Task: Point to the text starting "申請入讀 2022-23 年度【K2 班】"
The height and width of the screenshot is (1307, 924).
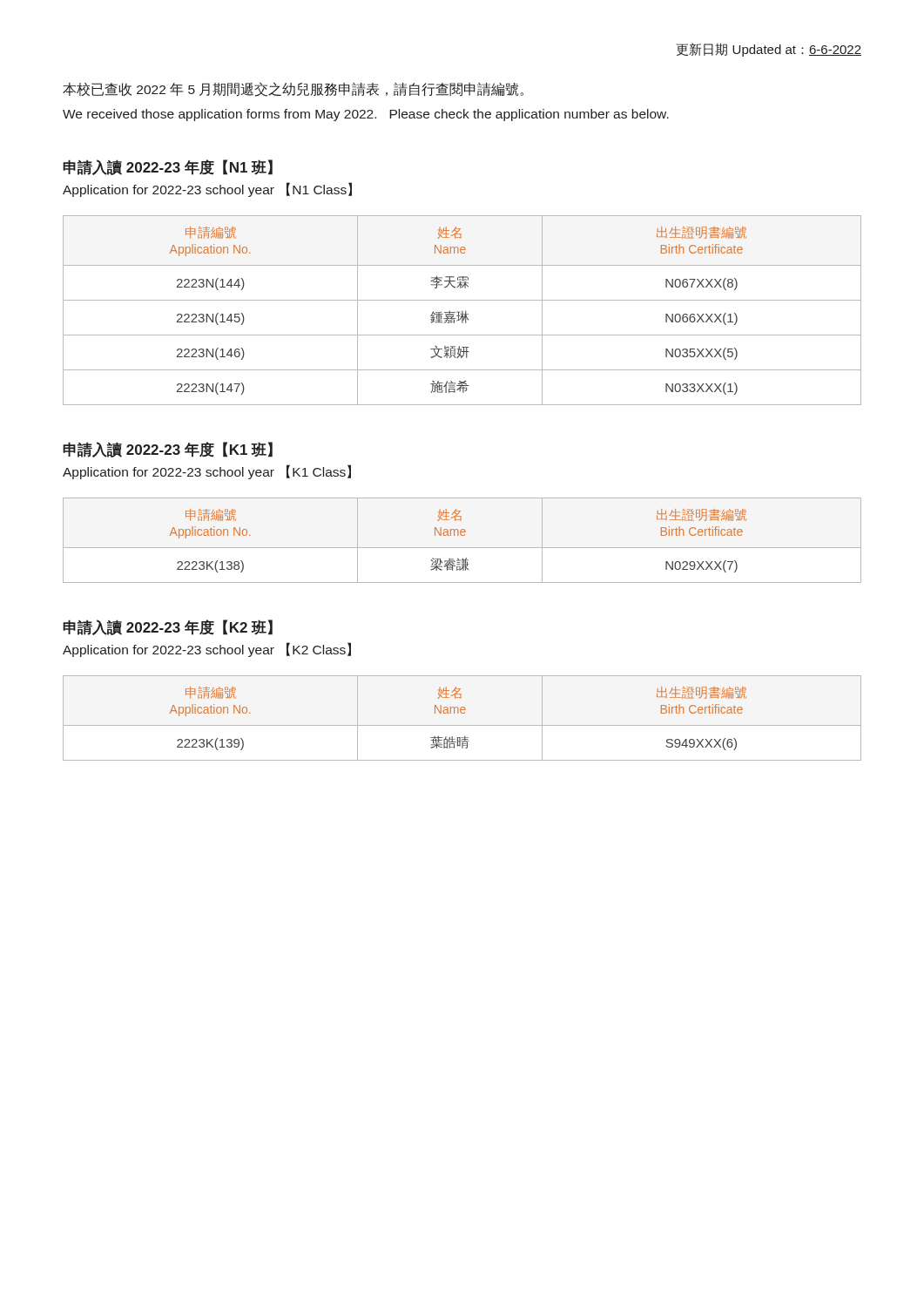Action: 172,628
